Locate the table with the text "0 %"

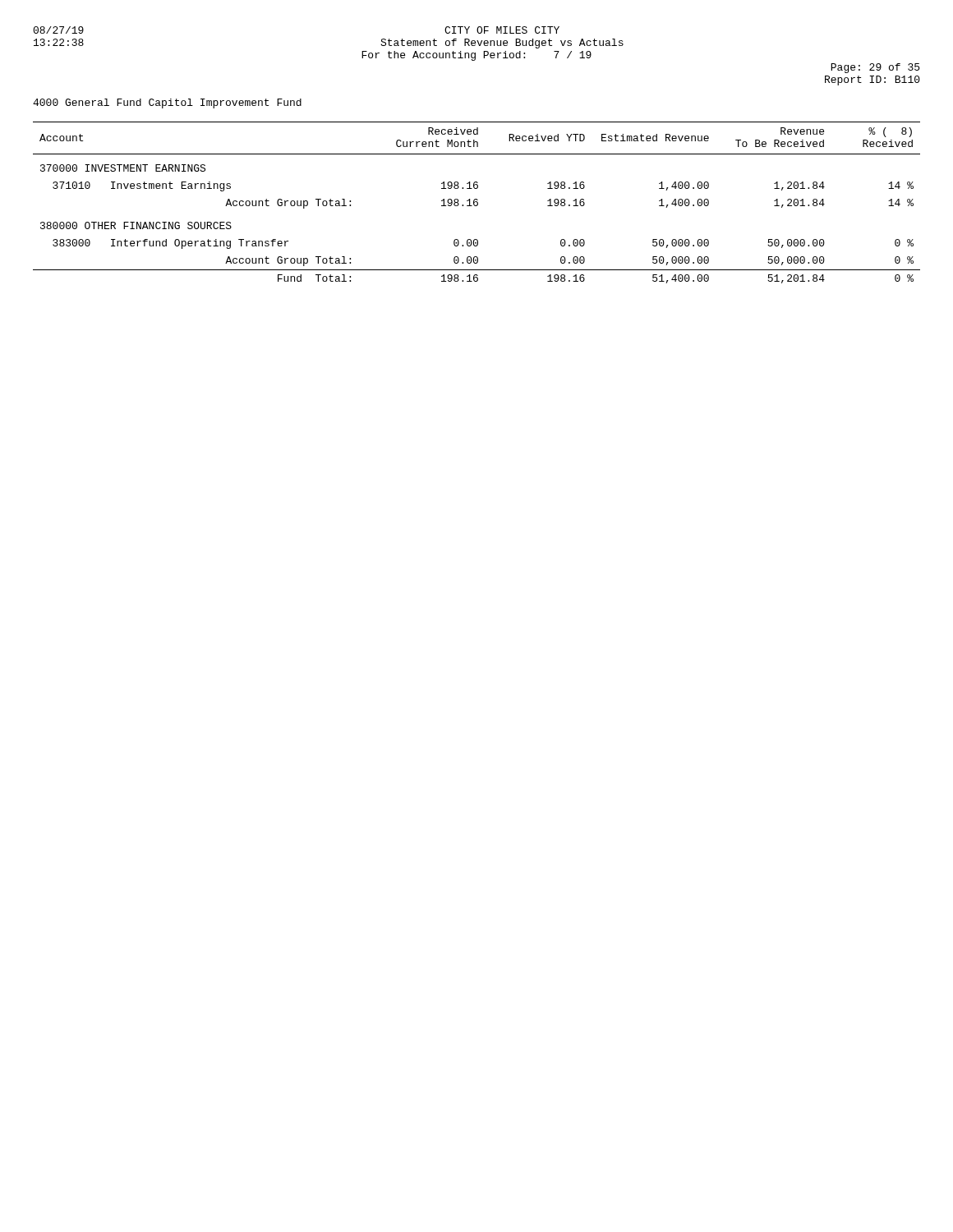coord(476,205)
